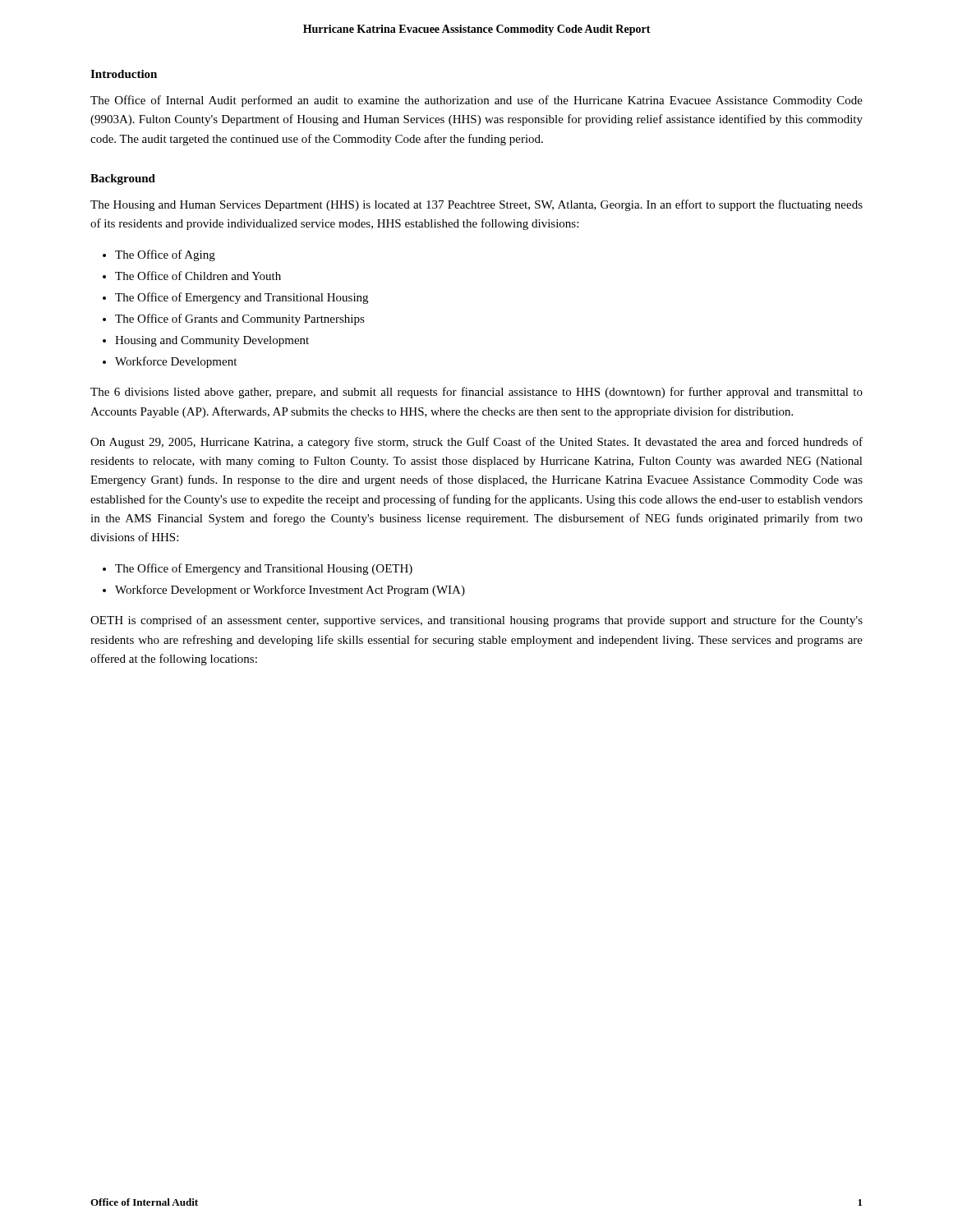Image resolution: width=953 pixels, height=1232 pixels.
Task: Select the list item that reads "The Office of Grants and Community Partnerships"
Action: [240, 319]
